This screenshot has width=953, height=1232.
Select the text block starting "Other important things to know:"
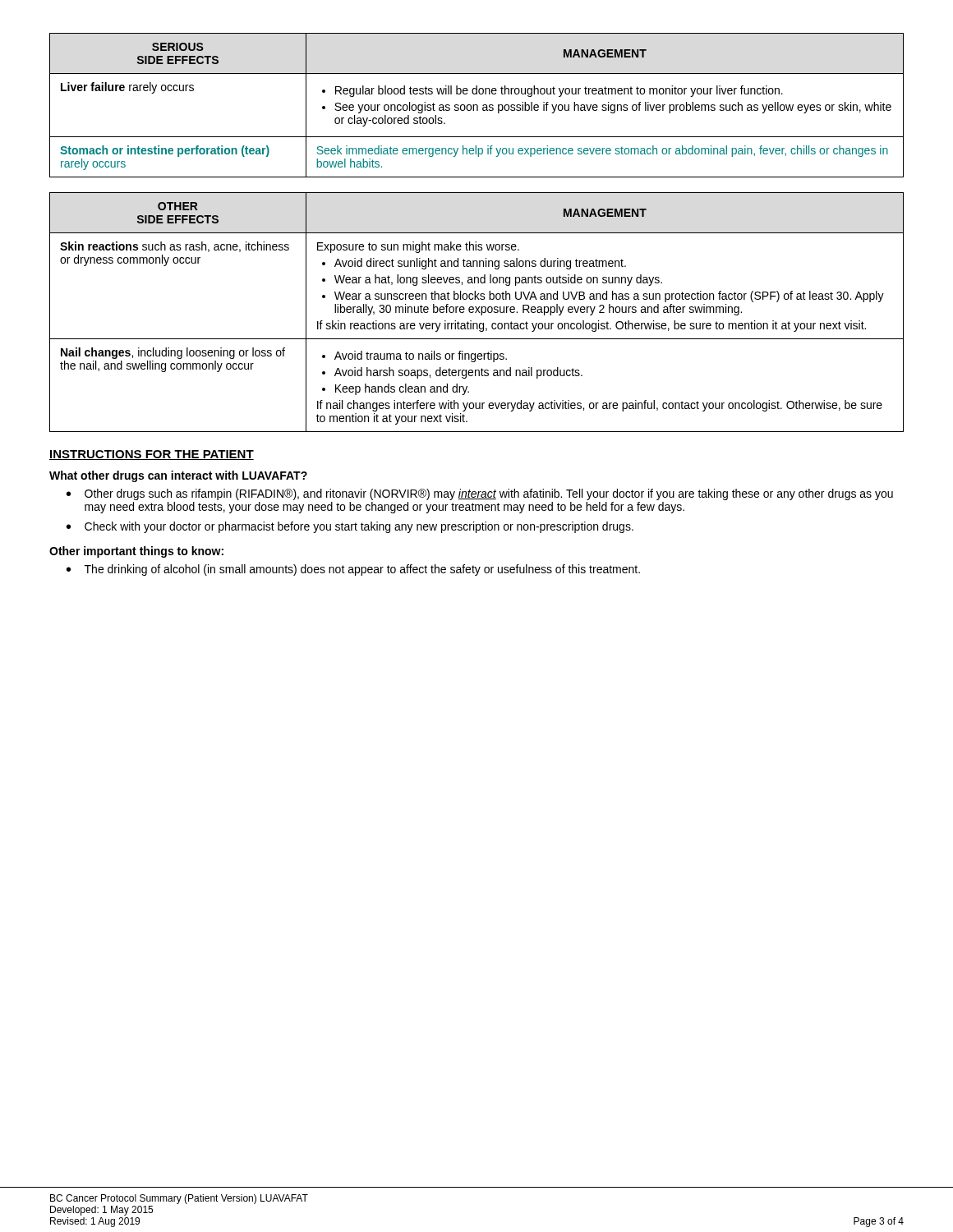[x=137, y=551]
